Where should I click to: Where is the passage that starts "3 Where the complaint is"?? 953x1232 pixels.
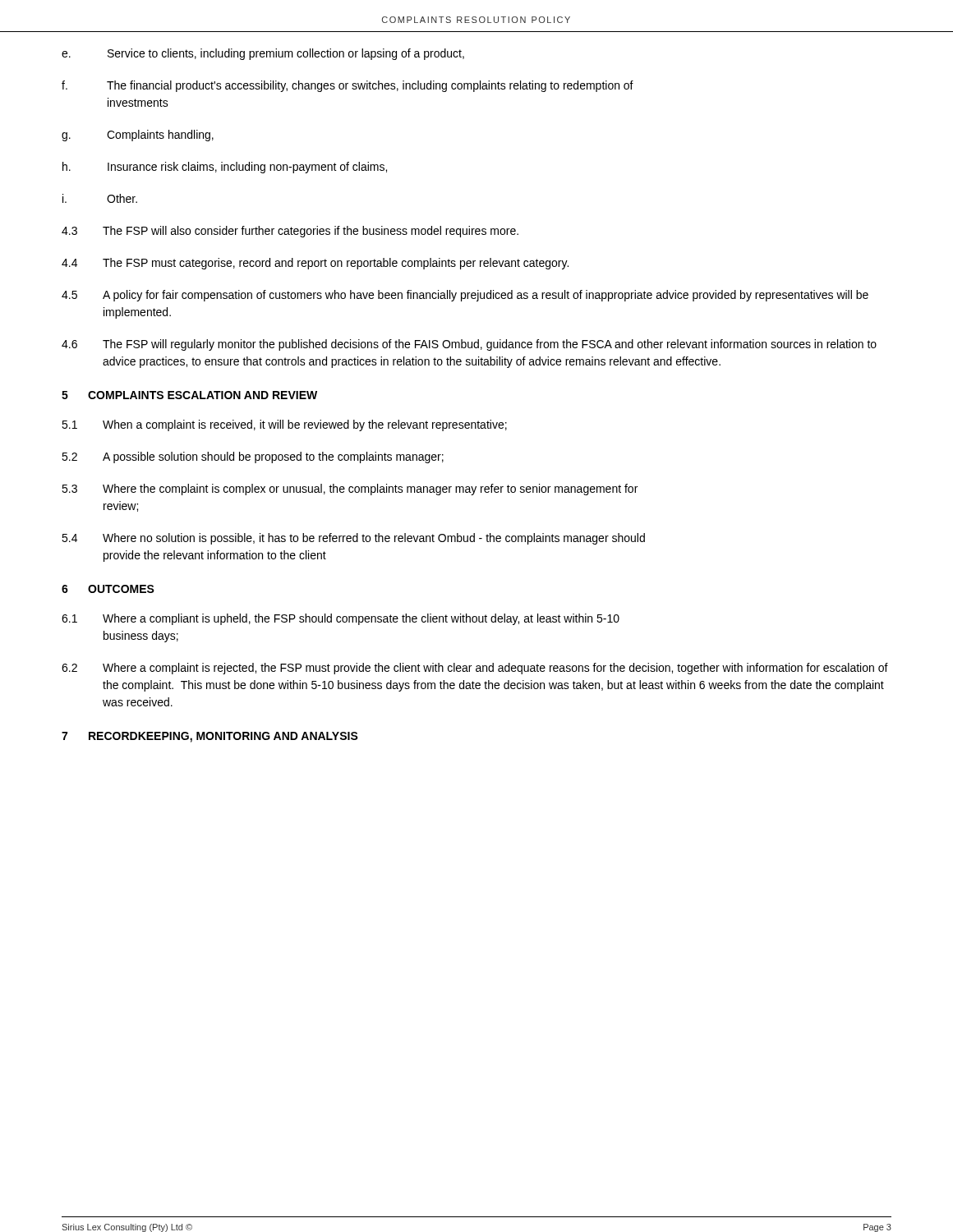point(476,498)
